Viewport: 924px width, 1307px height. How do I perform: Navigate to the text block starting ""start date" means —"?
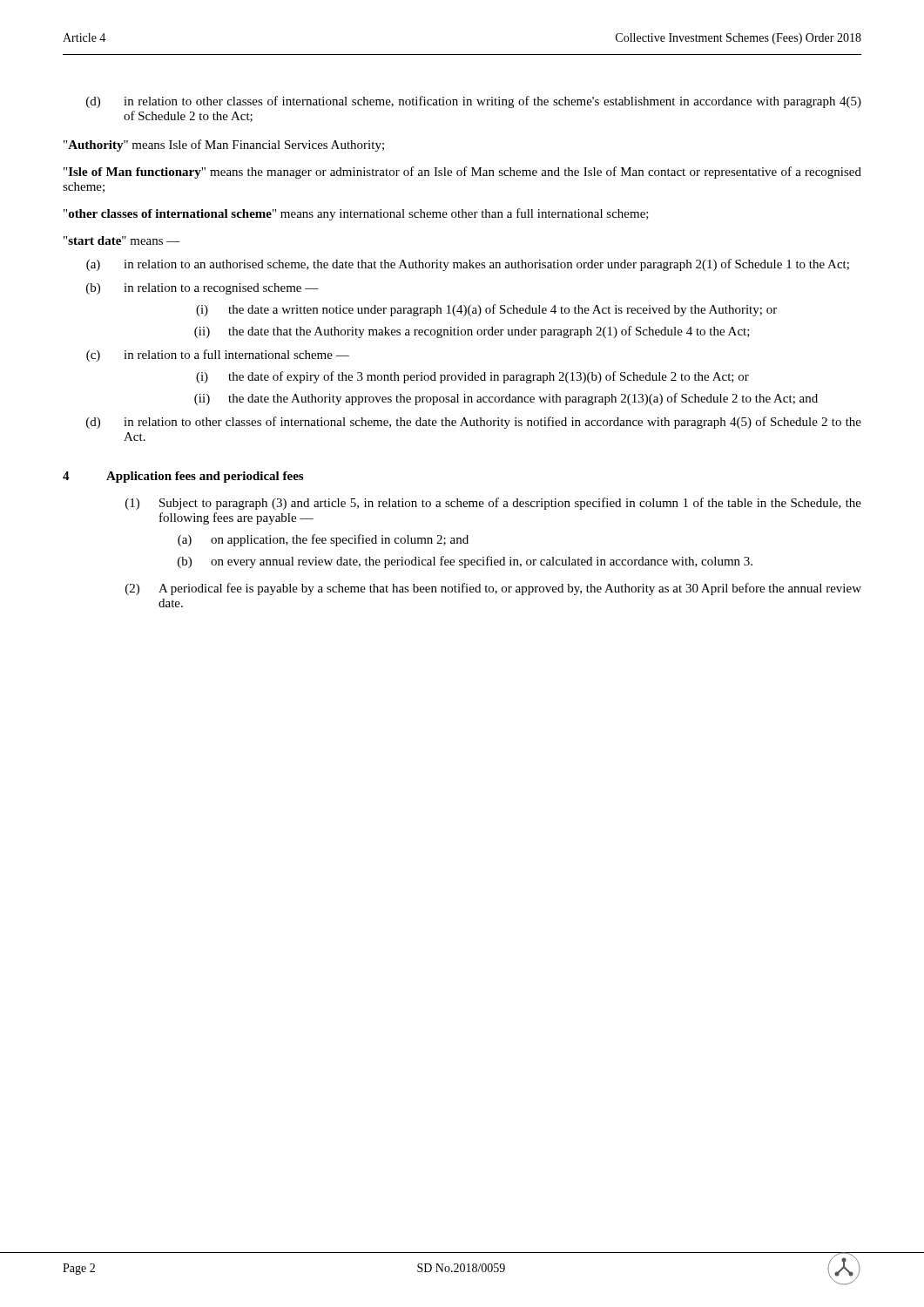tap(121, 240)
